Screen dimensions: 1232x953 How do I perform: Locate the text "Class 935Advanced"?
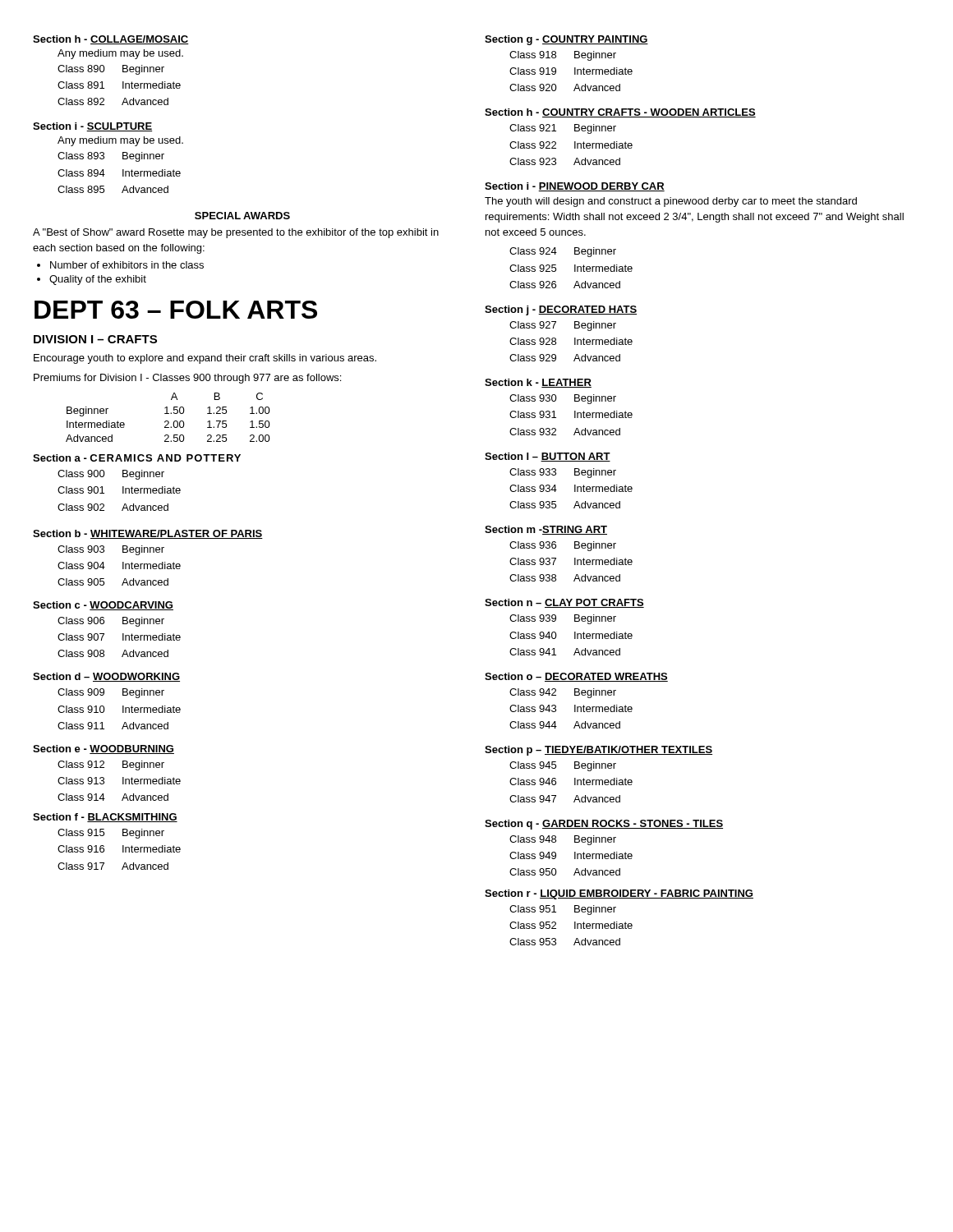[565, 505]
